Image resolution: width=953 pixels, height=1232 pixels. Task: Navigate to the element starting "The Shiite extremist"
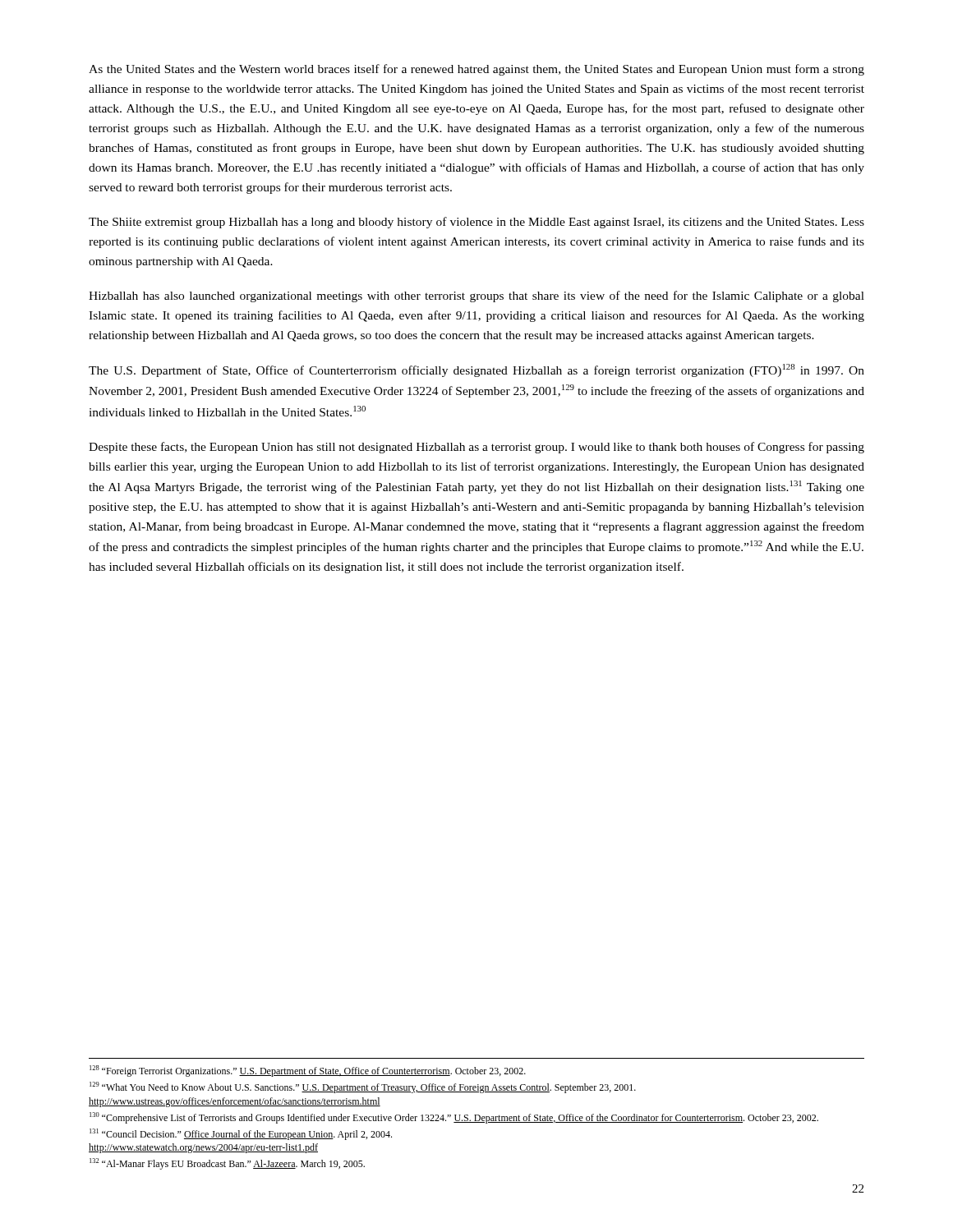(476, 241)
